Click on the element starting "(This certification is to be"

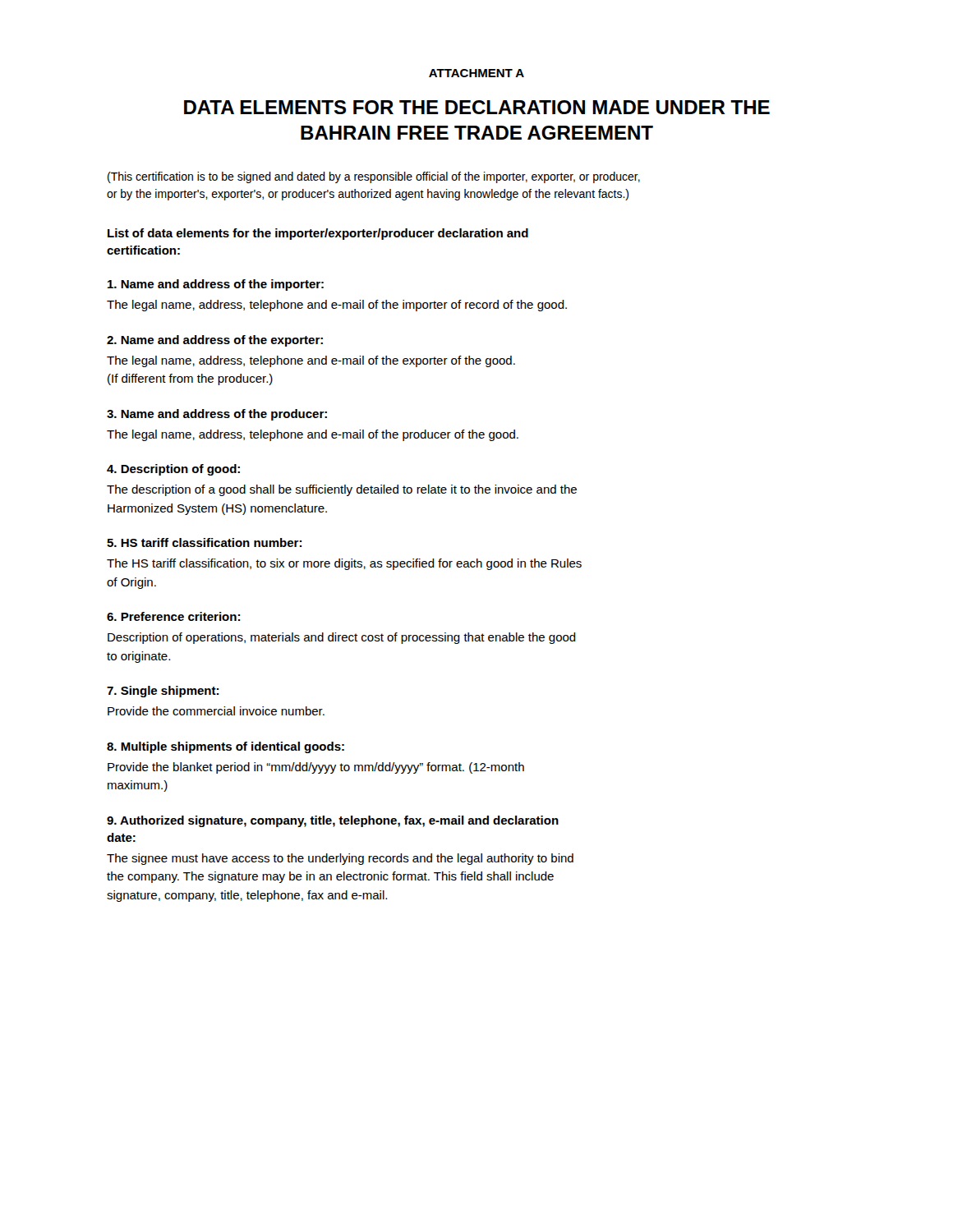pyautogui.click(x=374, y=185)
